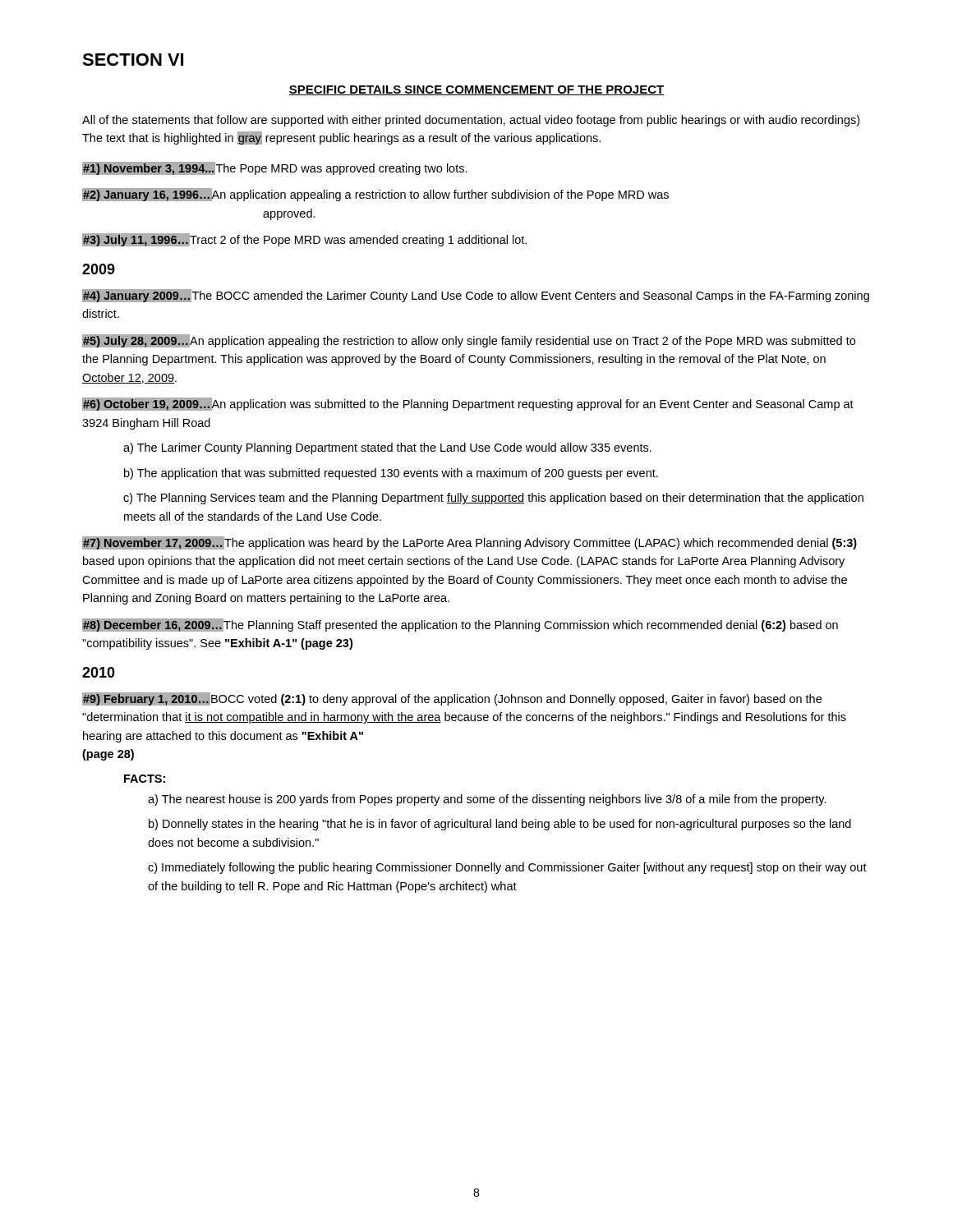953x1232 pixels.
Task: Point to the block beginning "#2) January 16, 1996…An"
Action: coord(376,204)
